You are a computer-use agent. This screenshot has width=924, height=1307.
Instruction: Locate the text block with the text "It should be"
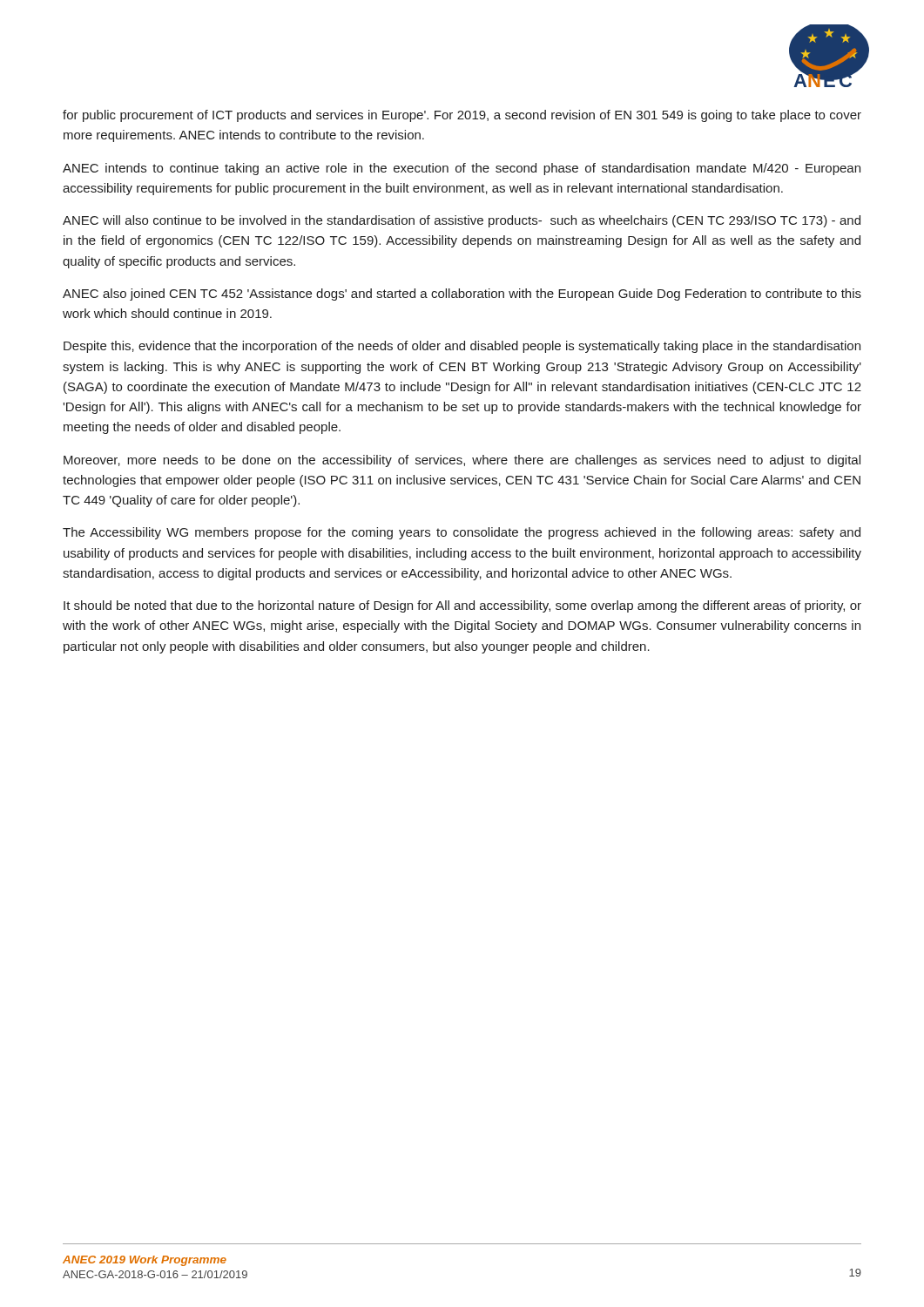tap(462, 625)
